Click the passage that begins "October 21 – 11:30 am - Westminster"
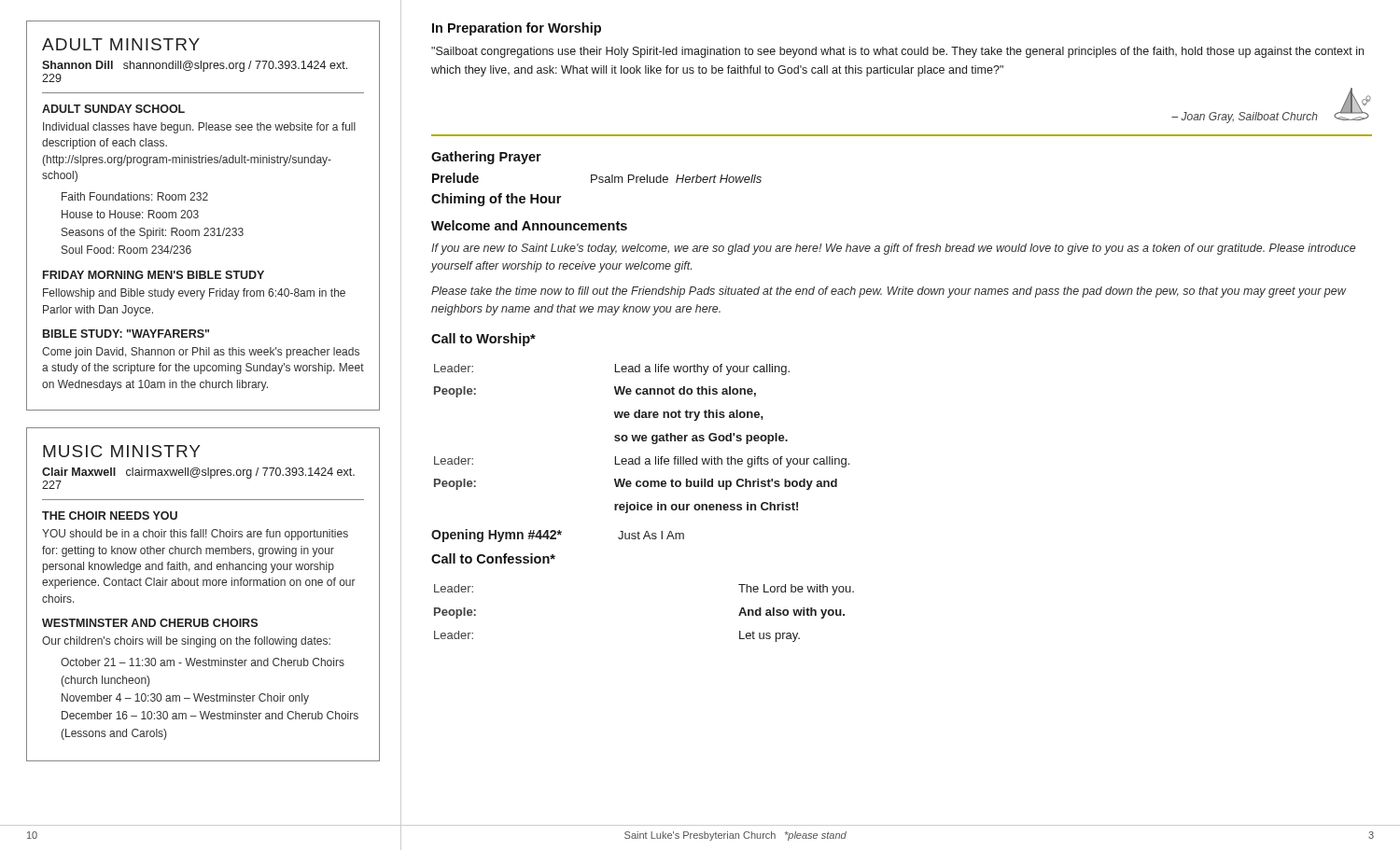Image resolution: width=1400 pixels, height=850 pixels. [x=202, y=671]
